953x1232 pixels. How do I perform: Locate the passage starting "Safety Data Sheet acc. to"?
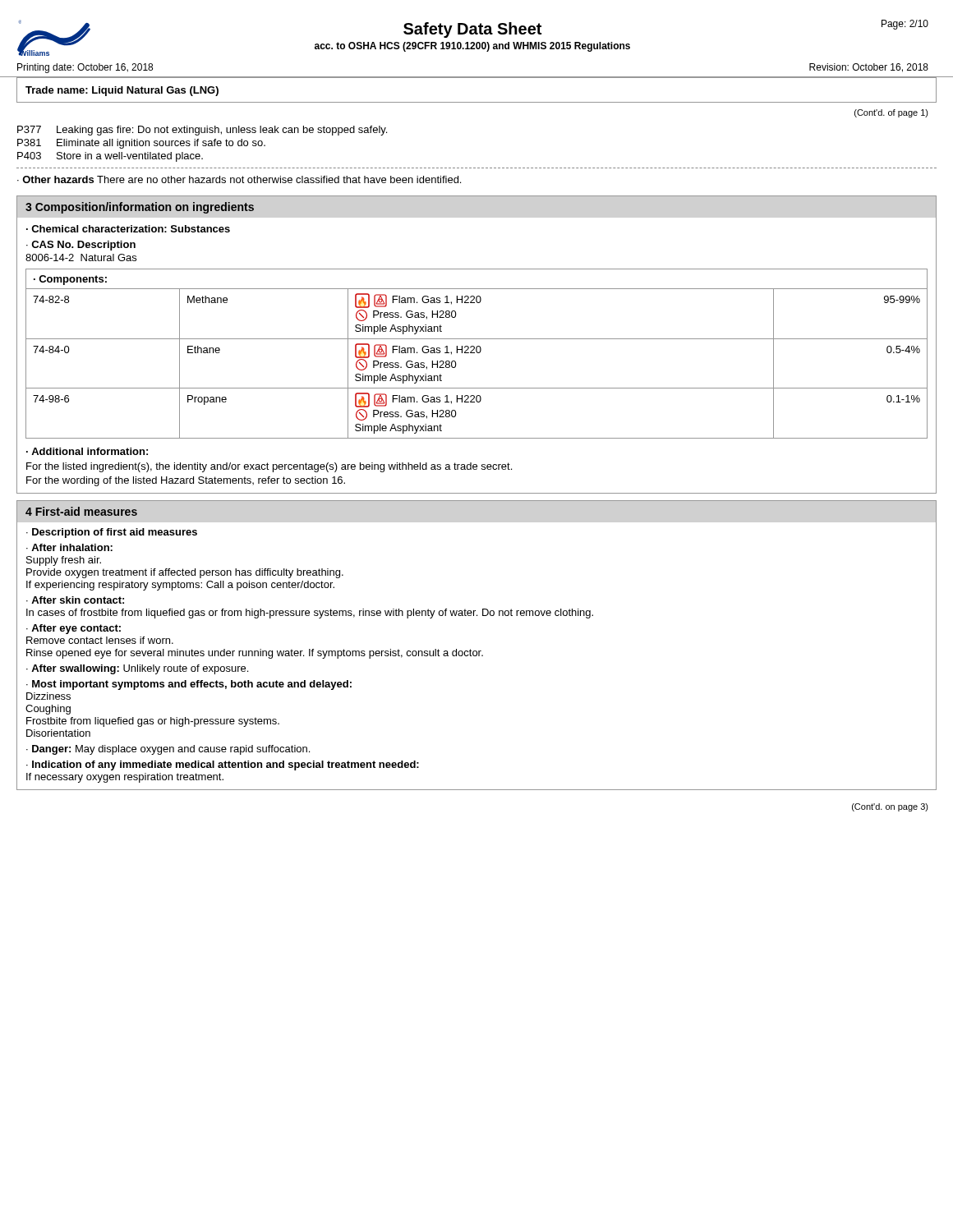472,36
